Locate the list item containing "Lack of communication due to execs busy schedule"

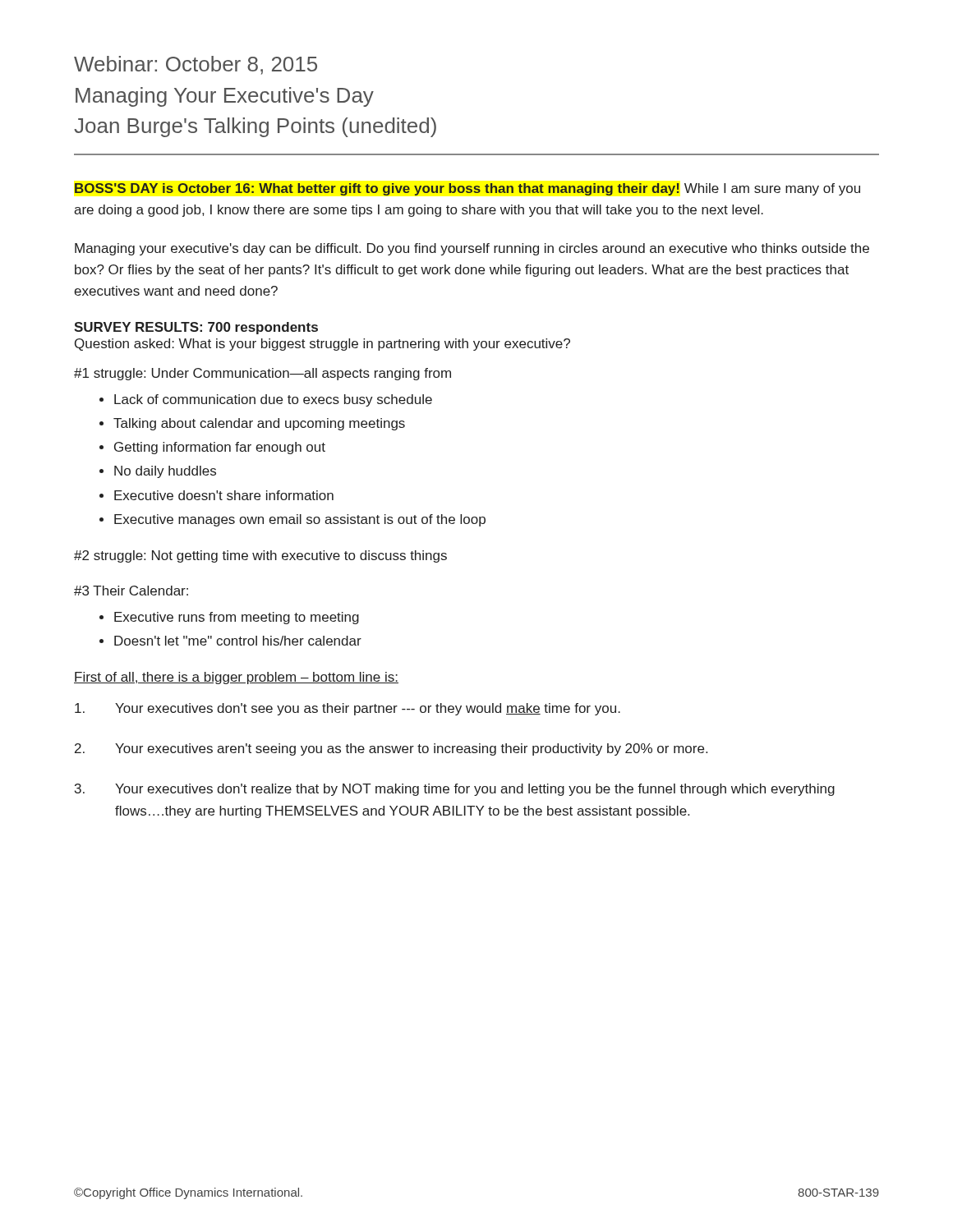[x=273, y=399]
